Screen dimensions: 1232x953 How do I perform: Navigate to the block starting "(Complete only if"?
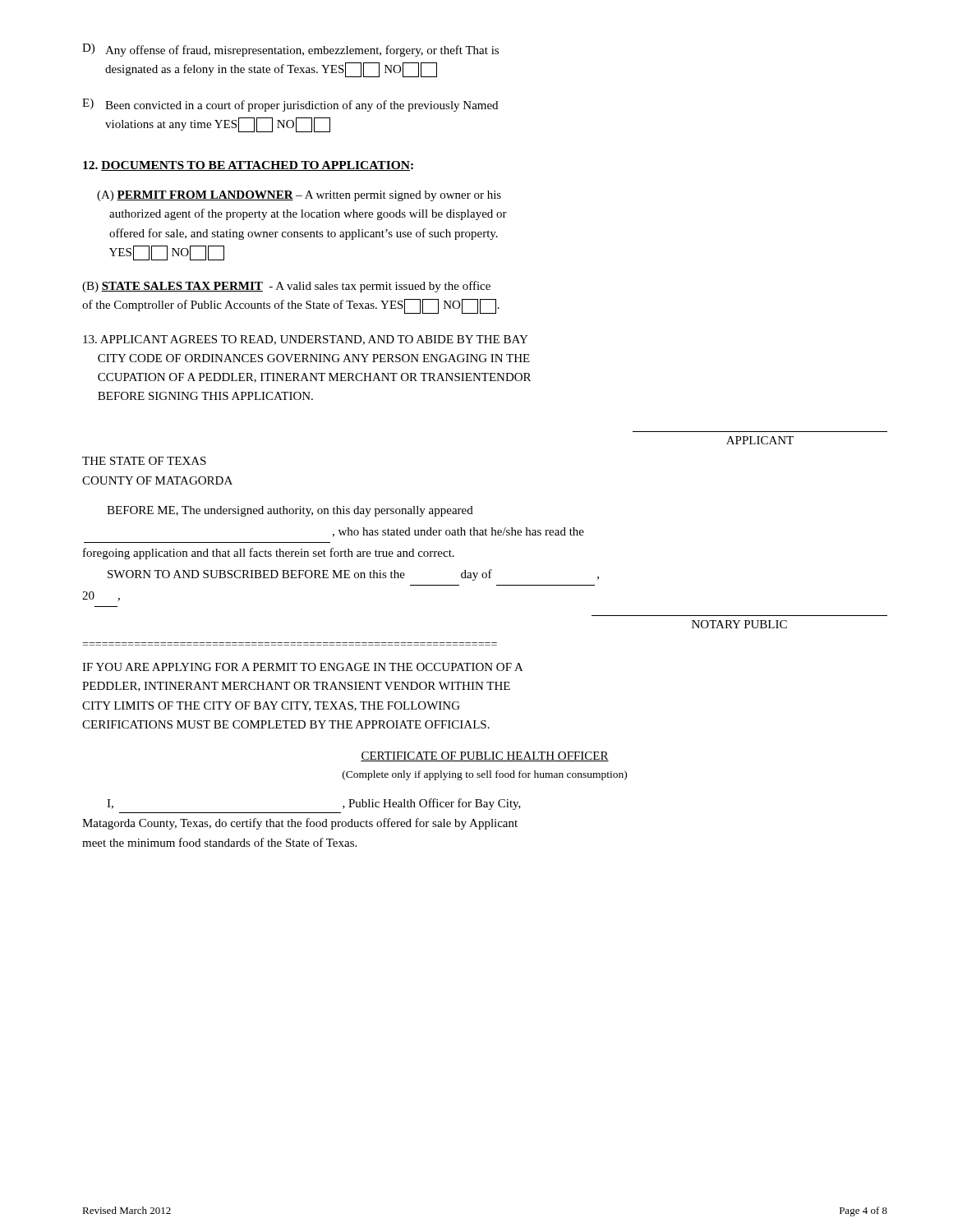[485, 774]
